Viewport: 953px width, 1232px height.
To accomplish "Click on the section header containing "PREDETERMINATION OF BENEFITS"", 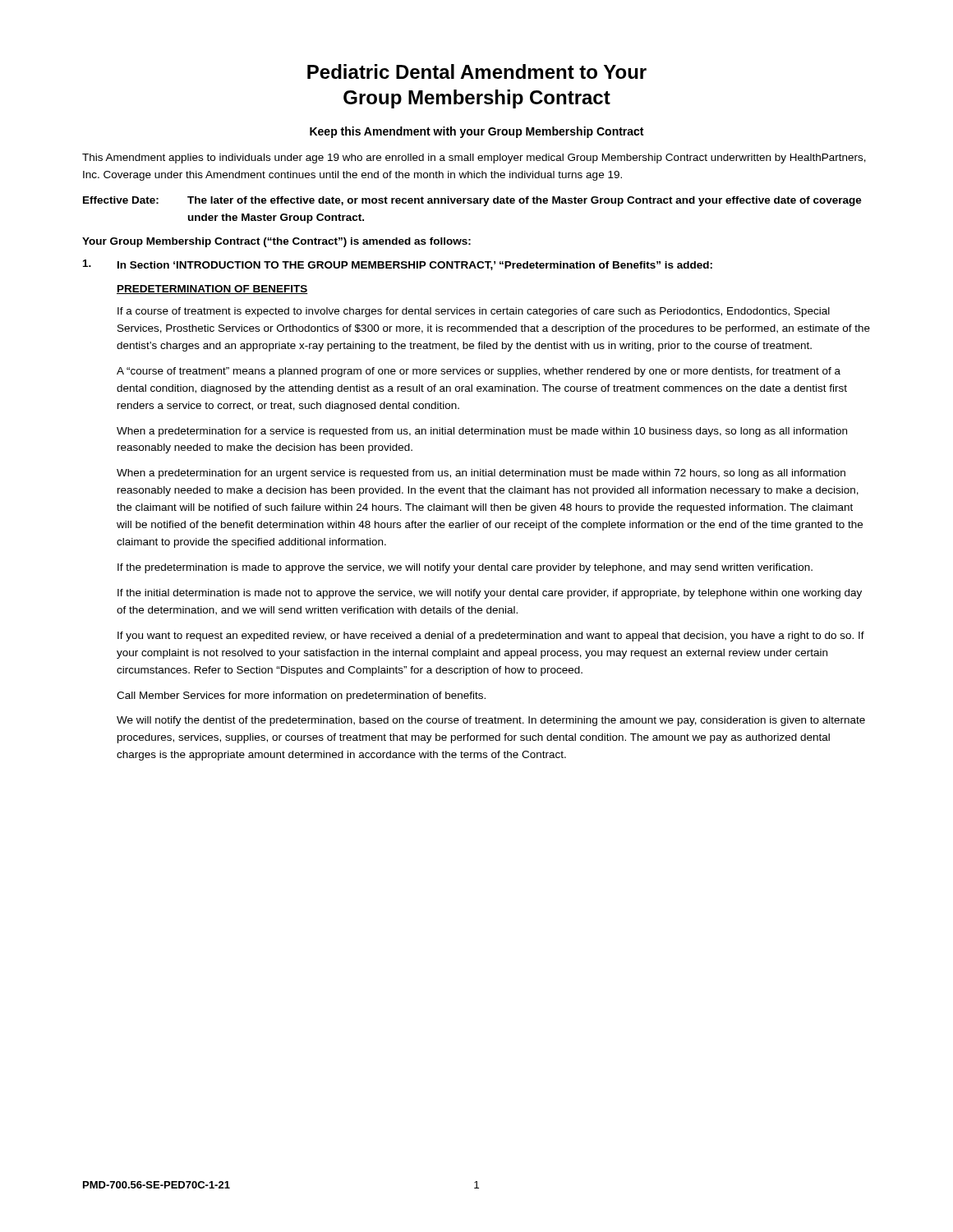I will pos(212,289).
